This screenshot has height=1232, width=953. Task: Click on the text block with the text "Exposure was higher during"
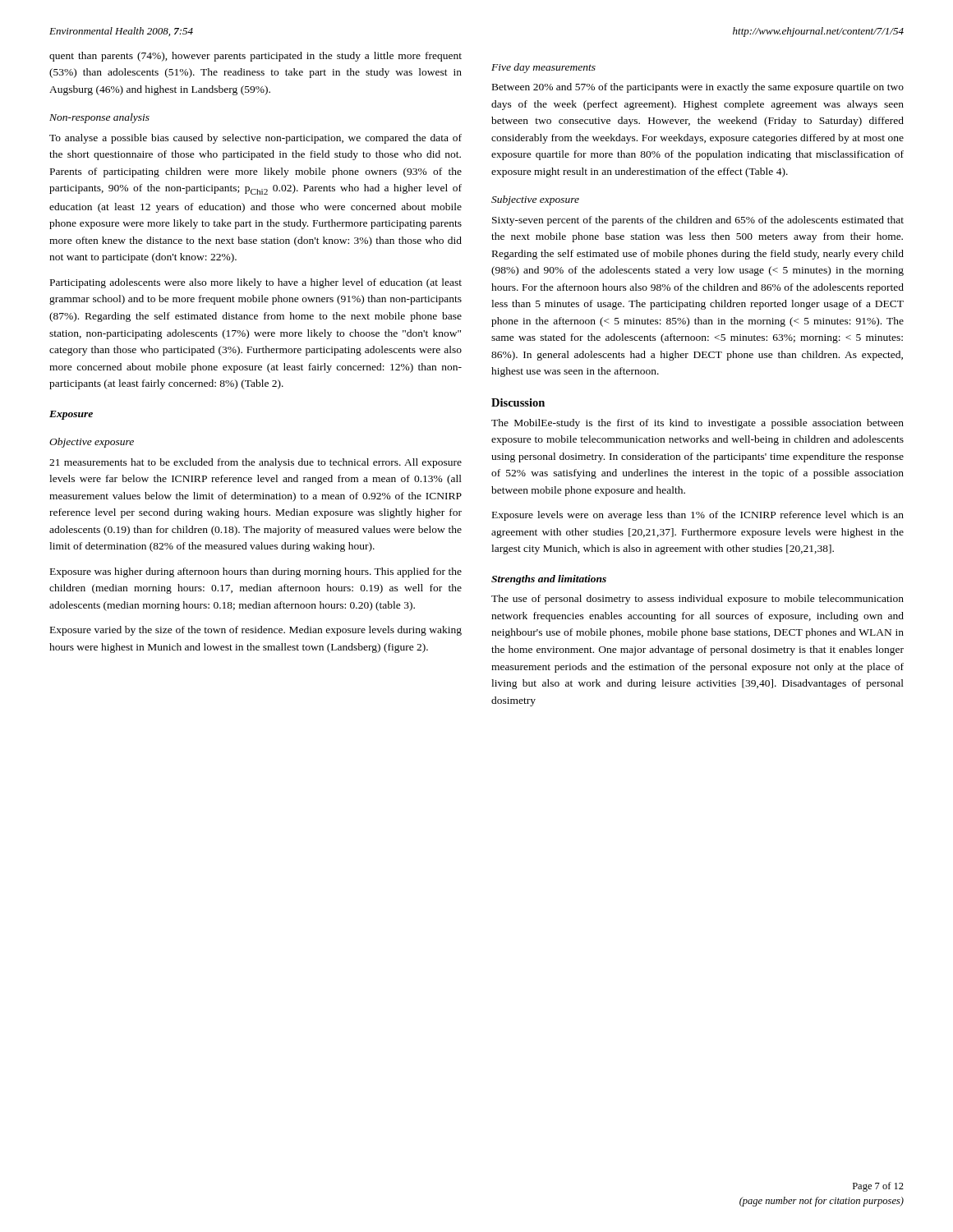pyautogui.click(x=255, y=588)
